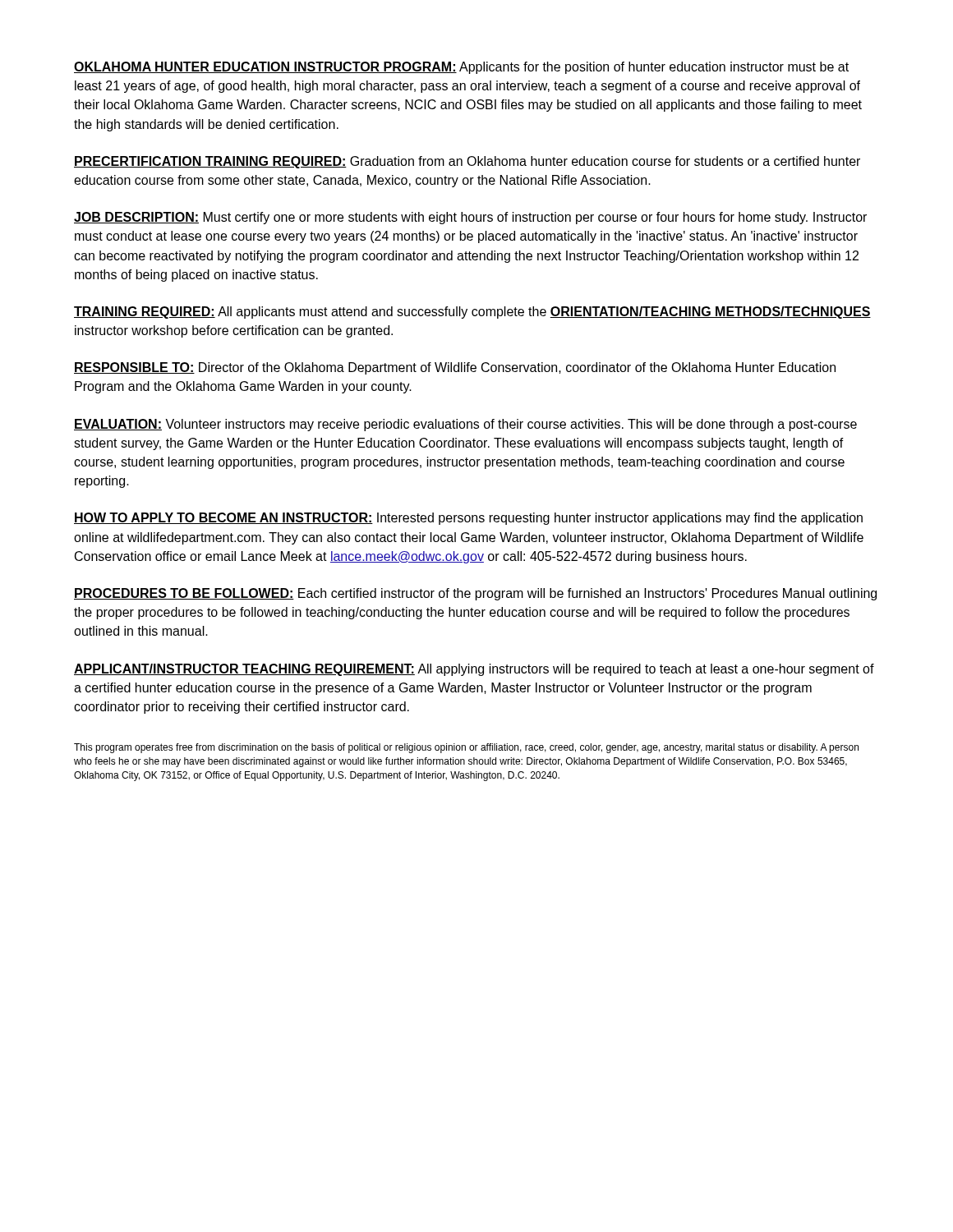Select the block starting "JOB DESCRIPTION: Must certify one or more students"
This screenshot has height=1232, width=953.
(x=470, y=246)
